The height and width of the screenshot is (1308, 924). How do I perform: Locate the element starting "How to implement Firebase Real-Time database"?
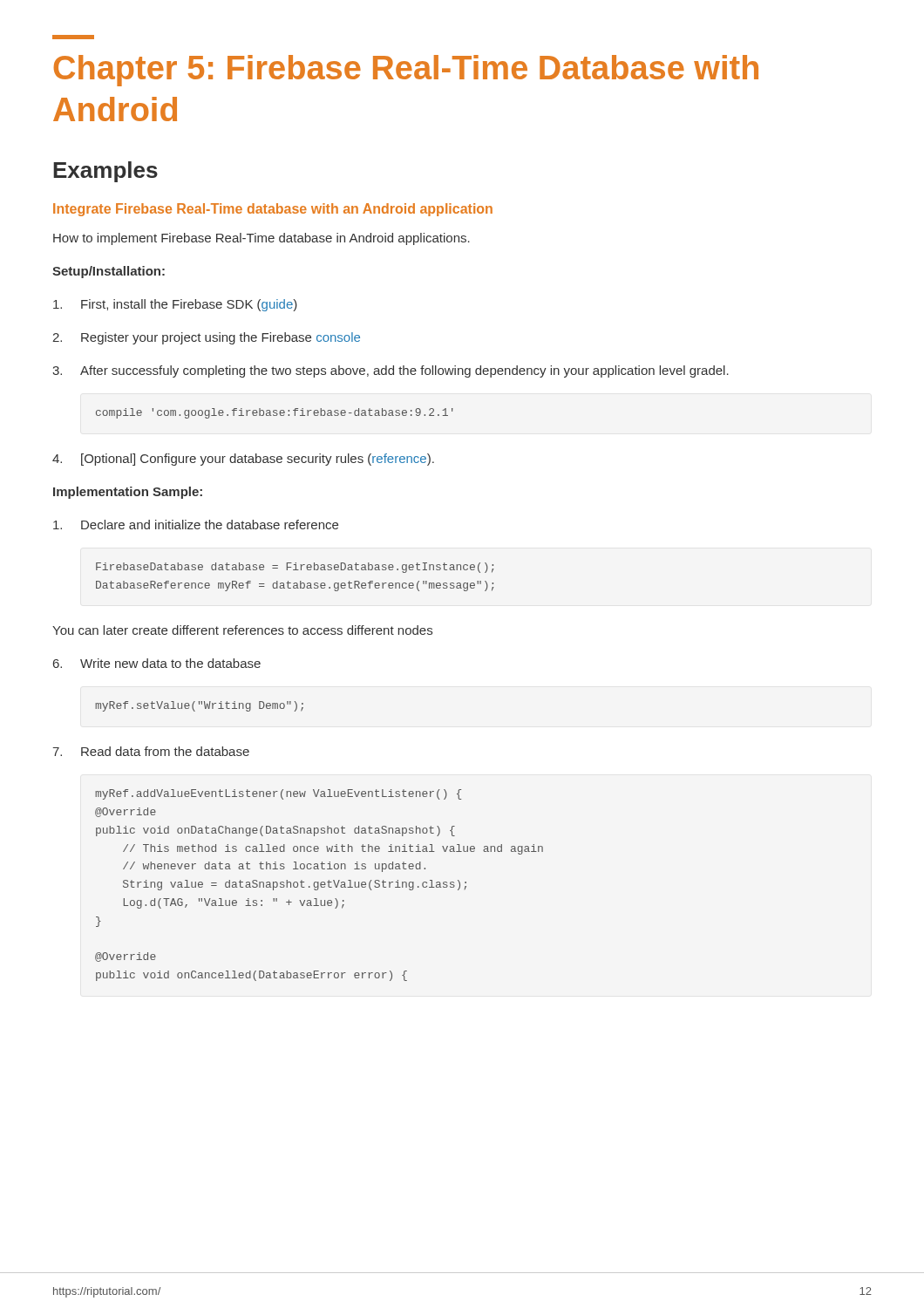point(462,238)
